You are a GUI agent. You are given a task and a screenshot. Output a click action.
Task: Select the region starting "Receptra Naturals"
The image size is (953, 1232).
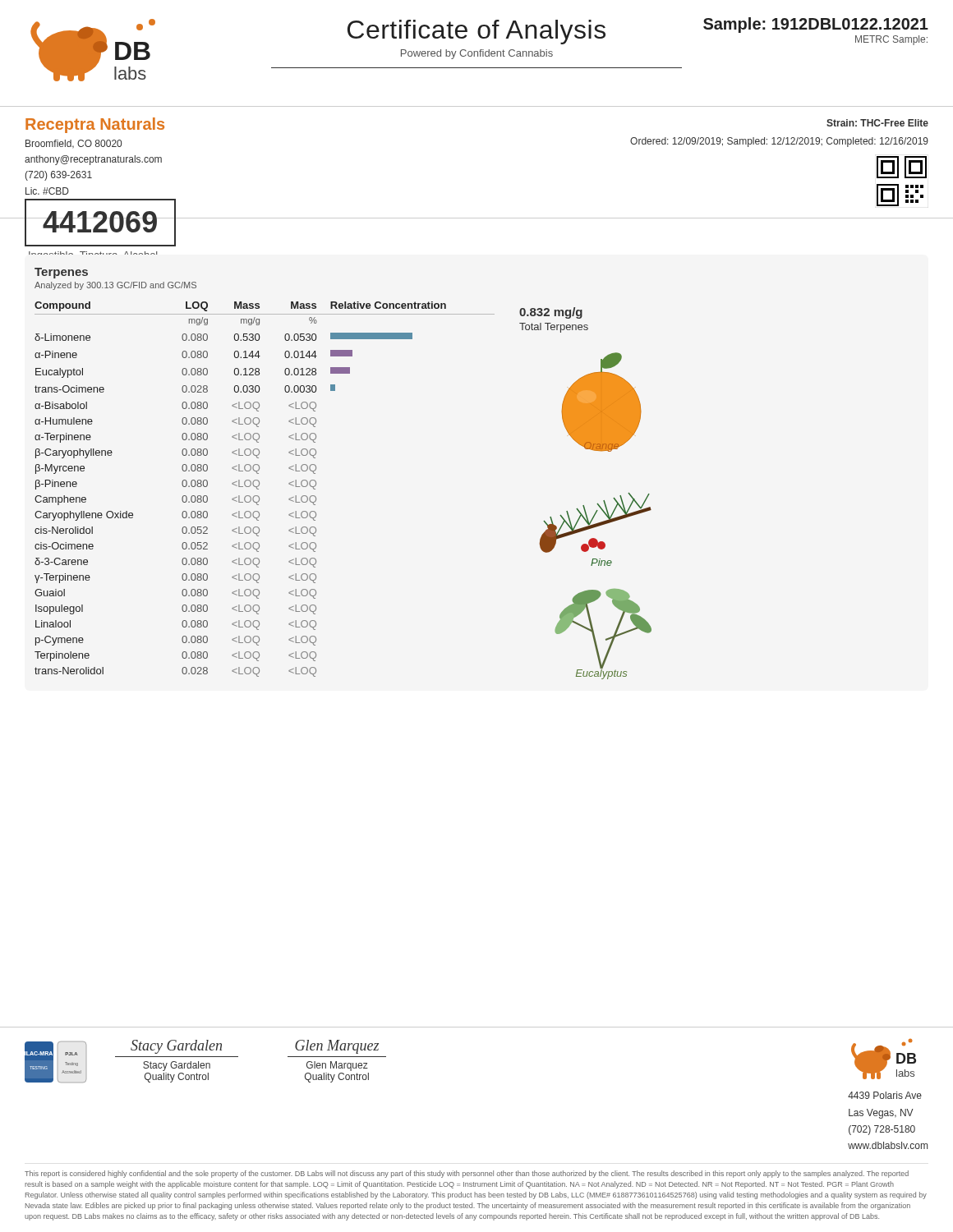95,124
